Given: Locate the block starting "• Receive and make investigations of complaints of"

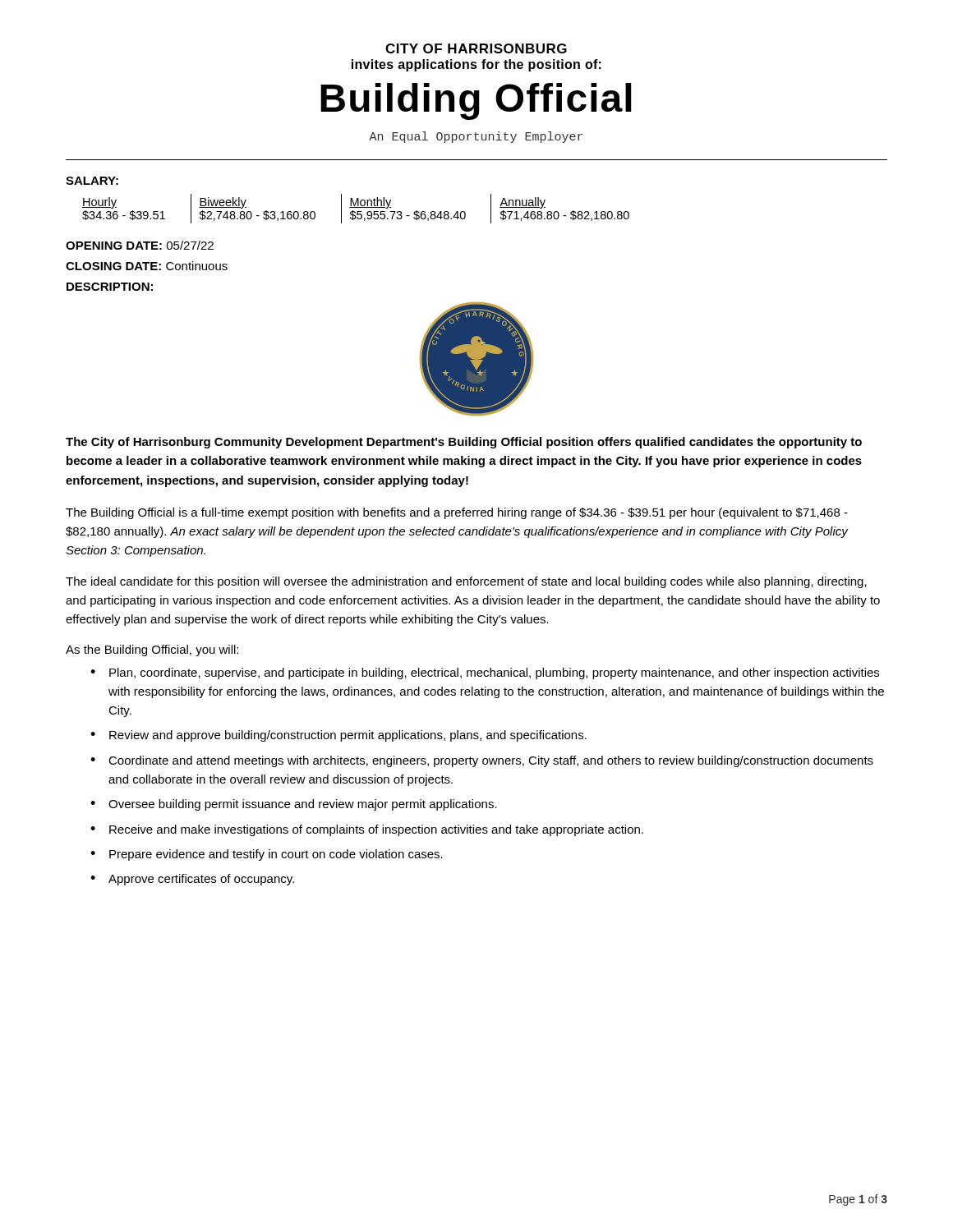Looking at the screenshot, I should pyautogui.click(x=476, y=829).
